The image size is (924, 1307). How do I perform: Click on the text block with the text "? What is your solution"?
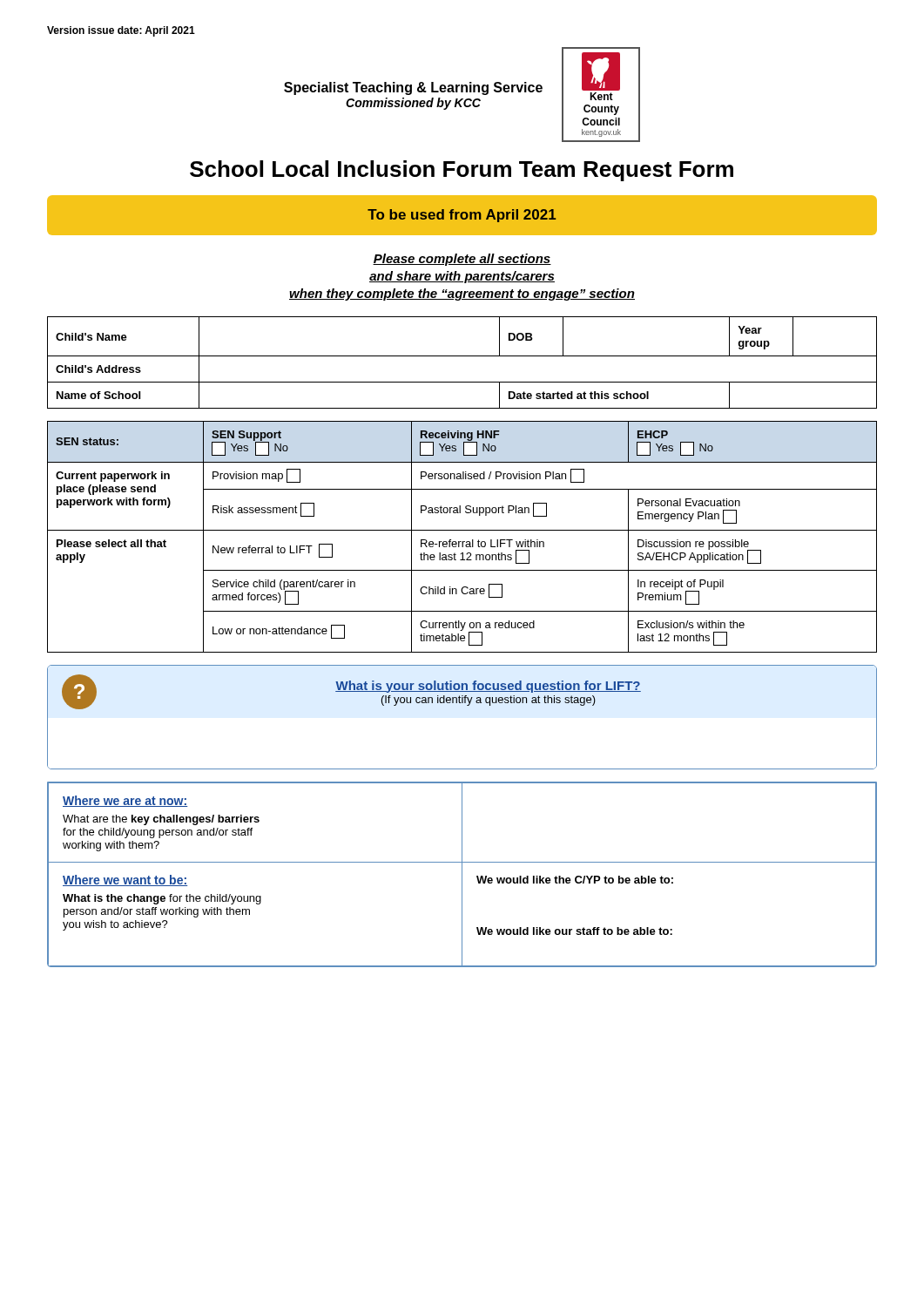click(x=462, y=717)
